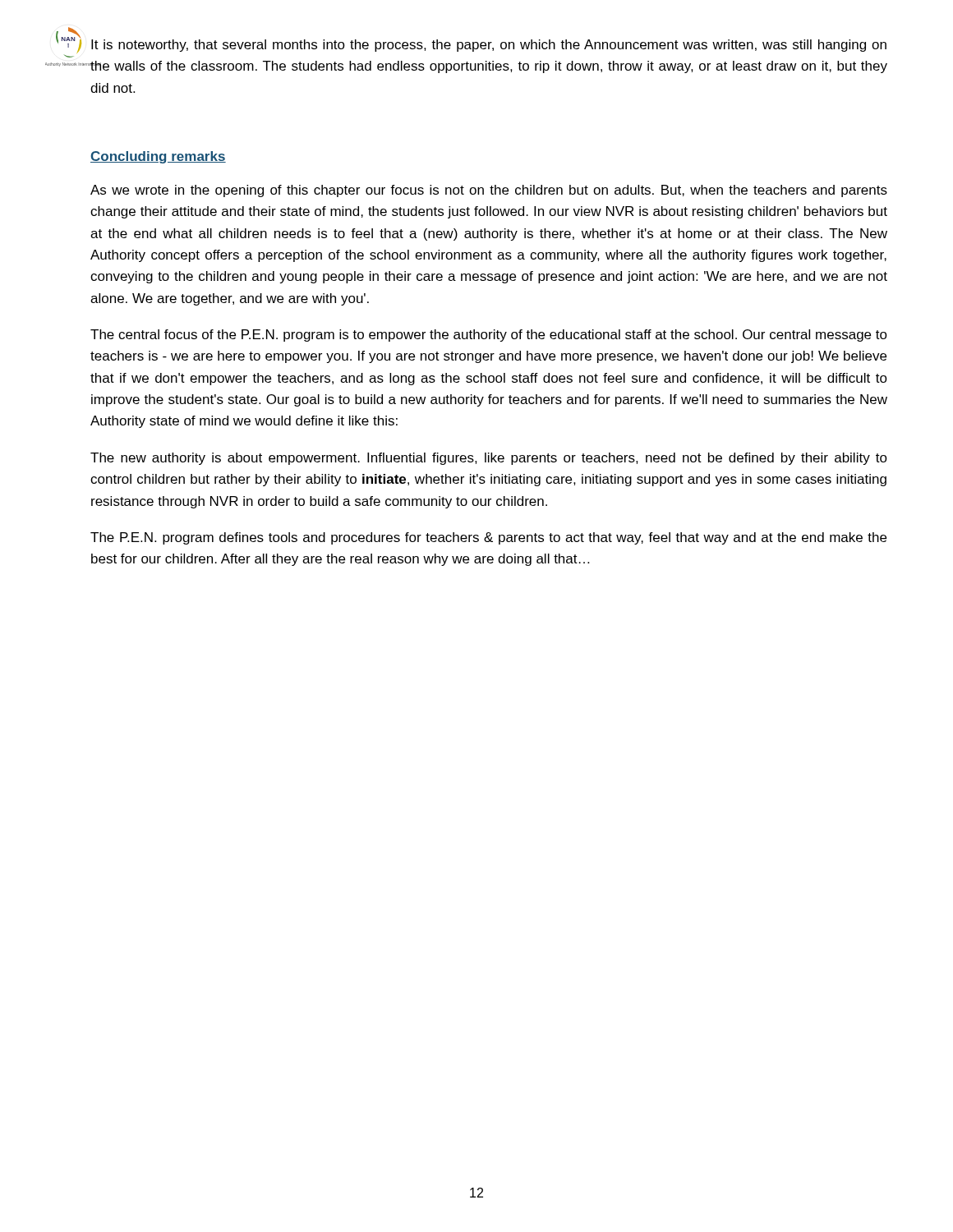The height and width of the screenshot is (1232, 953).
Task: Select the text block starting "The P.E.N. program defines tools"
Action: click(489, 548)
